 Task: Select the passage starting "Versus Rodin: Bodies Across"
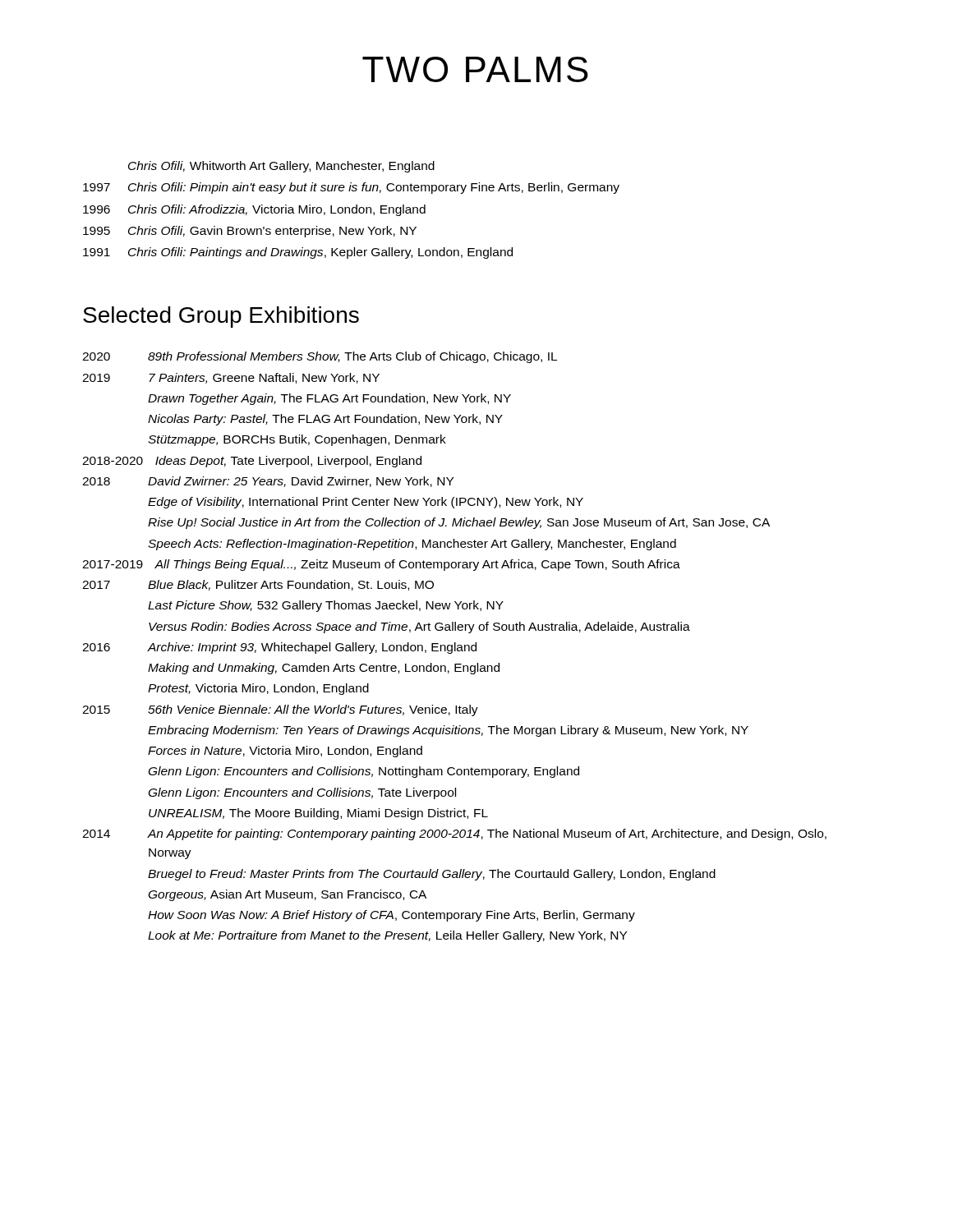(x=419, y=626)
